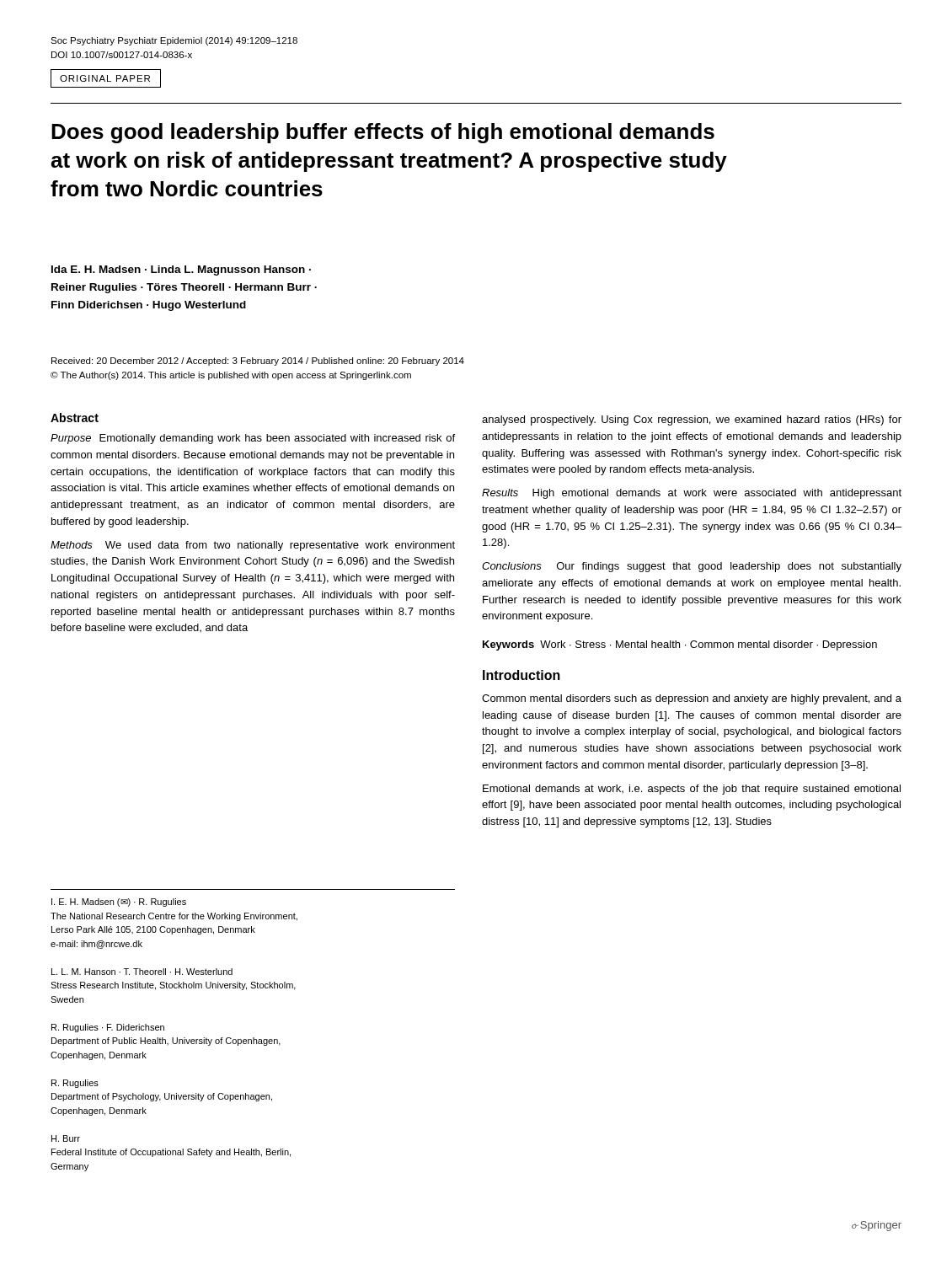Click on the text block that reads "analysed prospectively. Using Cox regression, we"
The width and height of the screenshot is (952, 1264).
point(692,444)
